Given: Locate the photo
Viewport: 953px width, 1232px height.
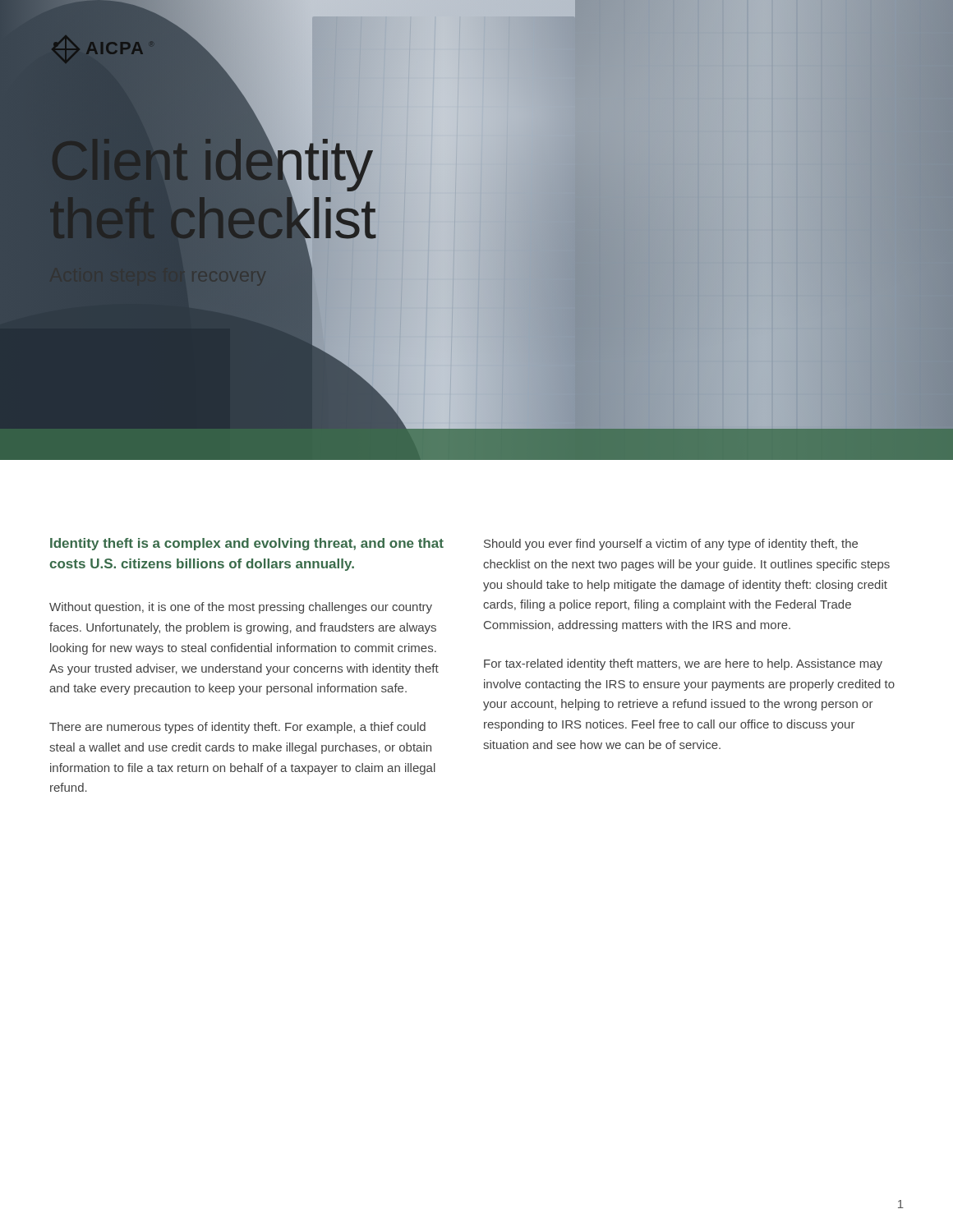Looking at the screenshot, I should [x=476, y=230].
